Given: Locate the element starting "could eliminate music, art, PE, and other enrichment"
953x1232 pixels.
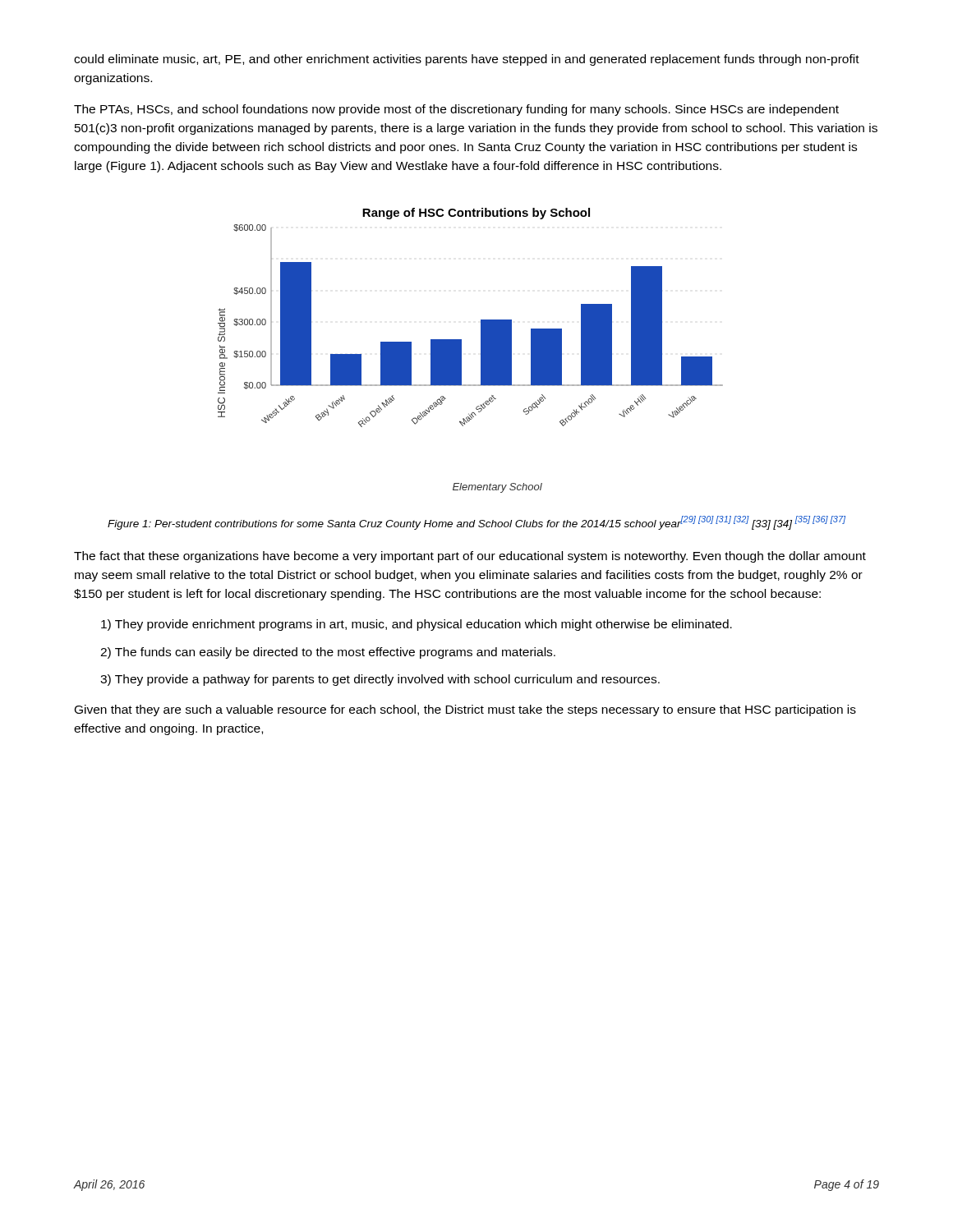Looking at the screenshot, I should pos(466,68).
